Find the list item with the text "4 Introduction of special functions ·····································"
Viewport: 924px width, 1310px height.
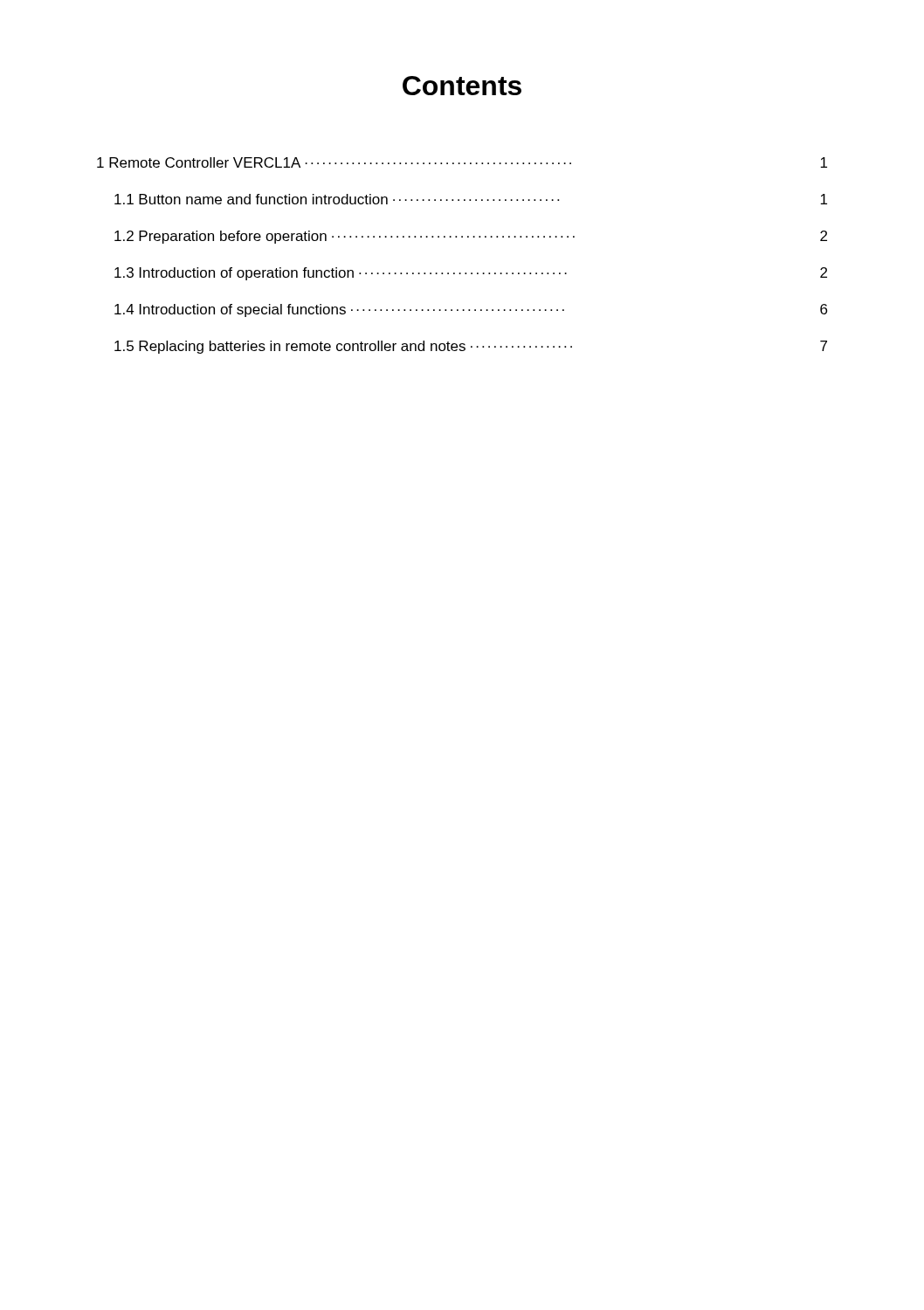point(471,310)
